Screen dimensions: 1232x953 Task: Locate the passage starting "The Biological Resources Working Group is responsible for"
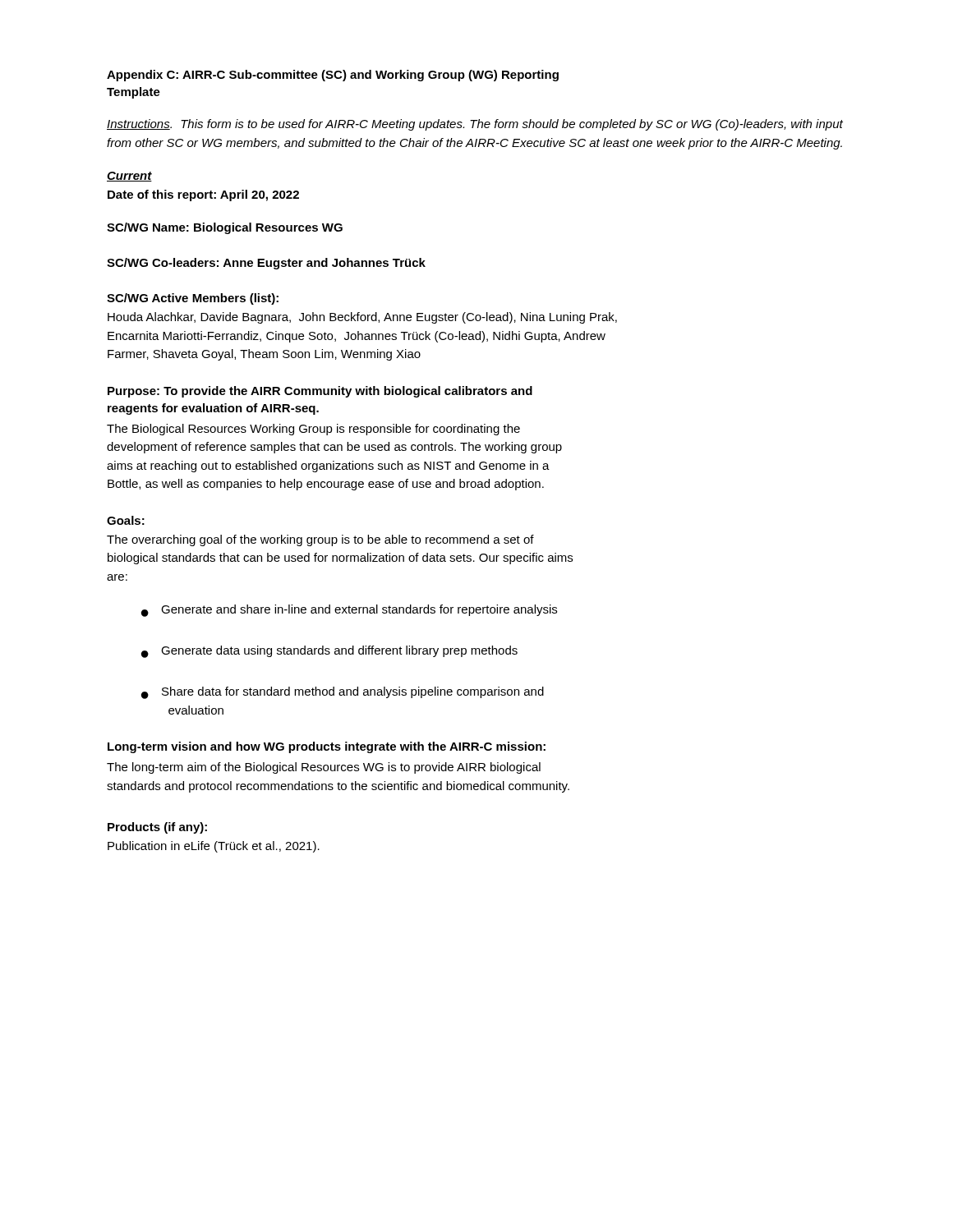[334, 456]
